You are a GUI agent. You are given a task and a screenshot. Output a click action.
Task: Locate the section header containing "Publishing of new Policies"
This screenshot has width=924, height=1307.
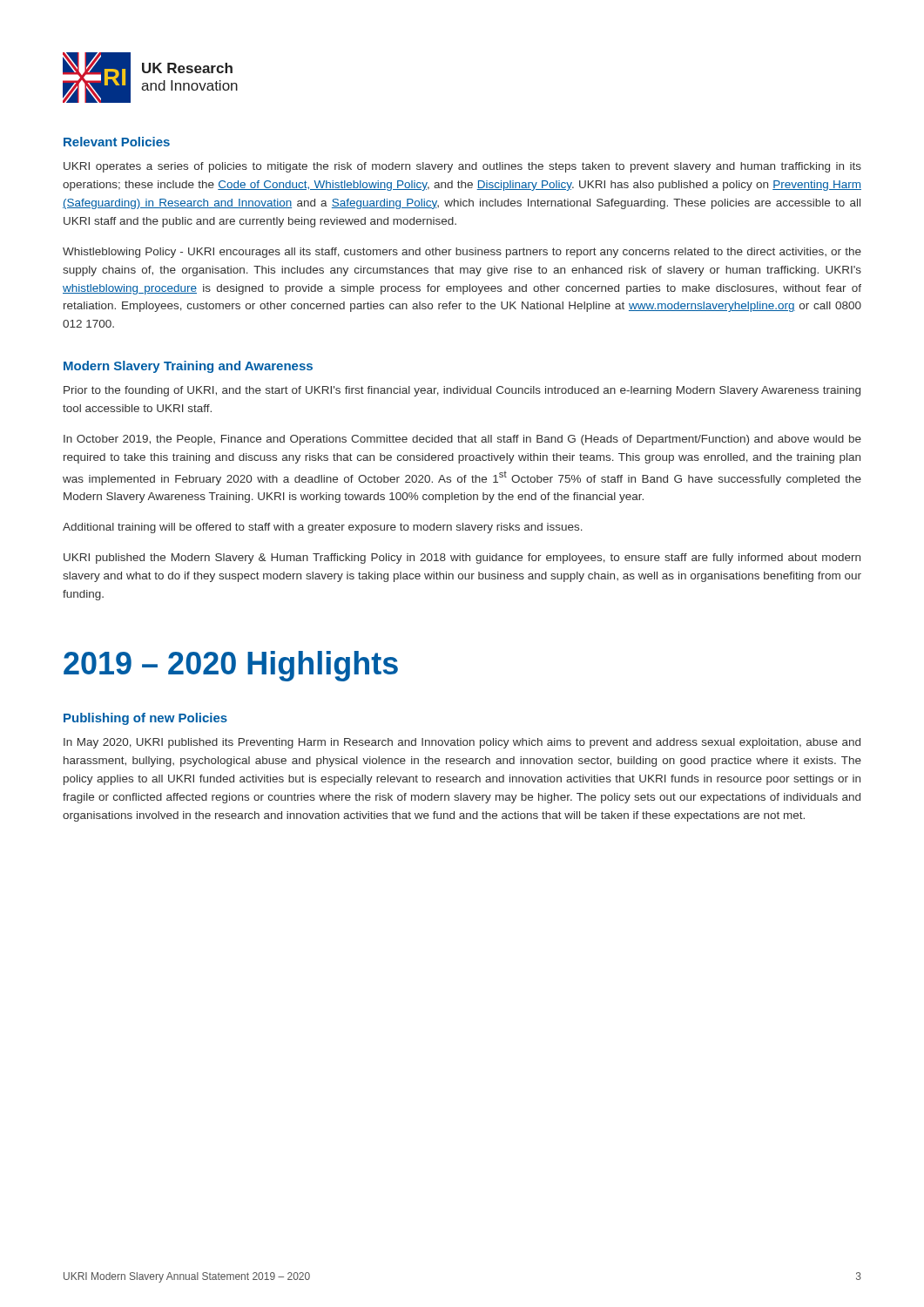click(145, 718)
